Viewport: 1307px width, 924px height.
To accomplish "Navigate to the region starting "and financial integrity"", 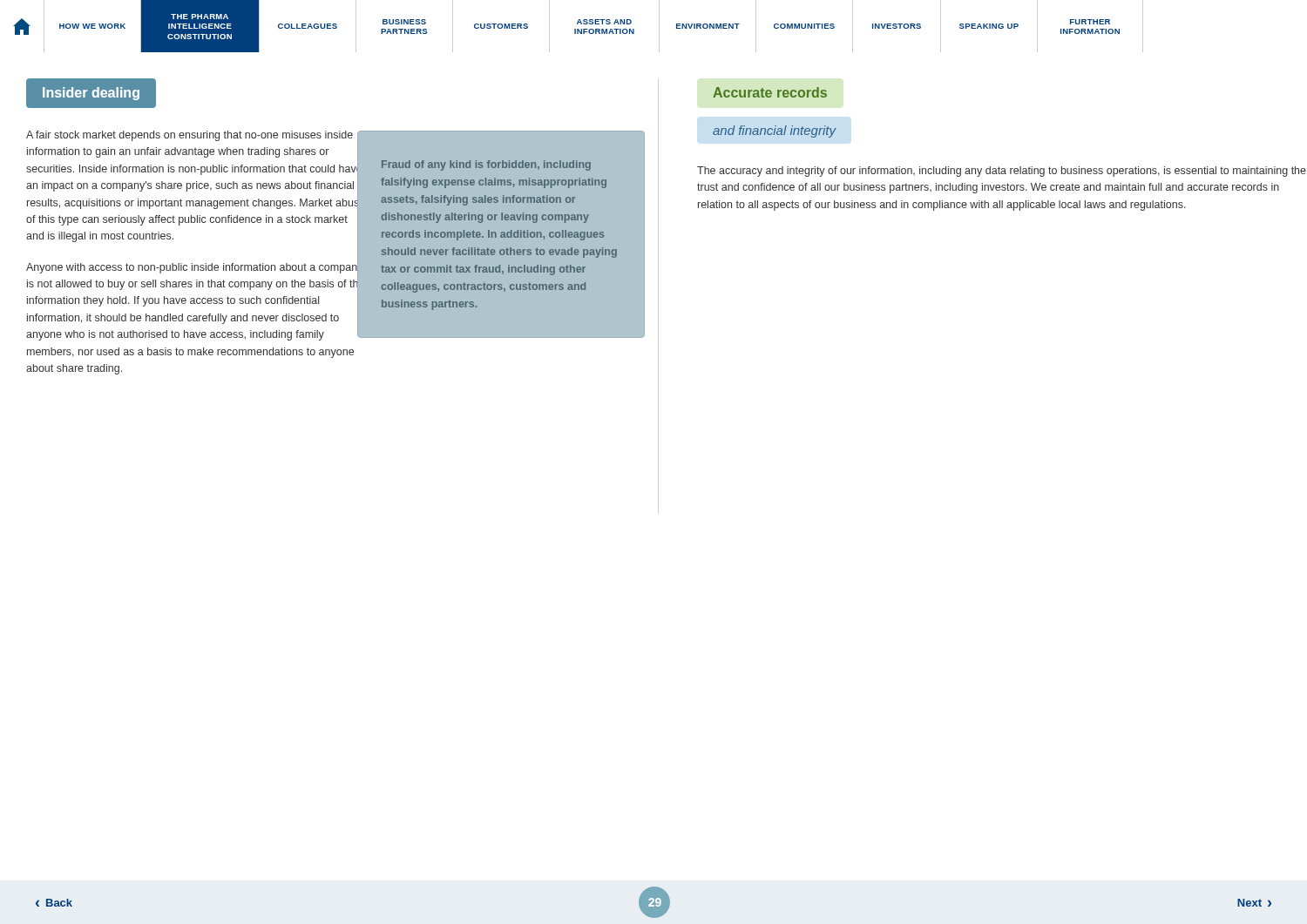I will 774,130.
